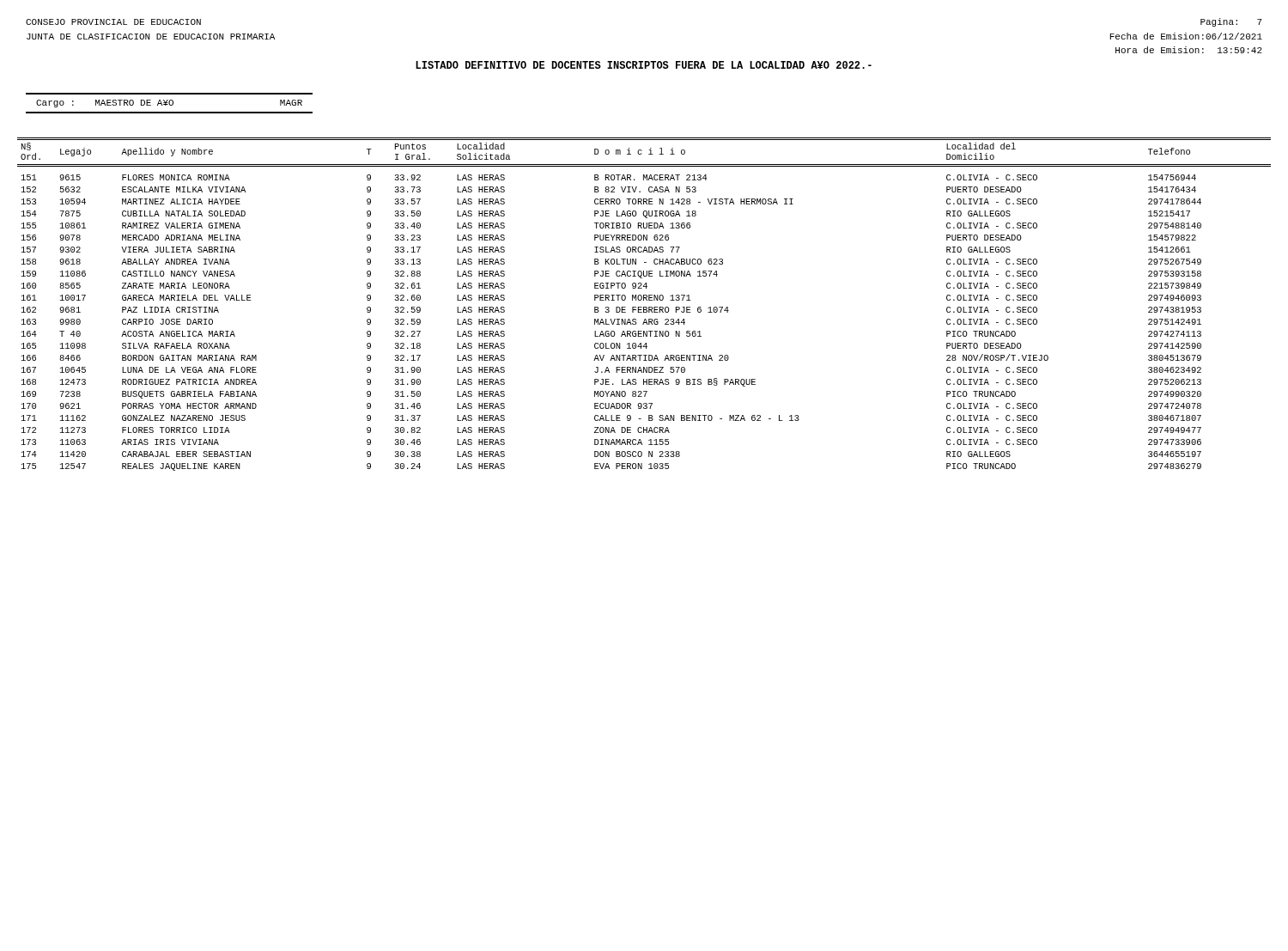
Task: Find the table that mentions "C.OLIVIA - C.SECO"
Action: [x=644, y=305]
